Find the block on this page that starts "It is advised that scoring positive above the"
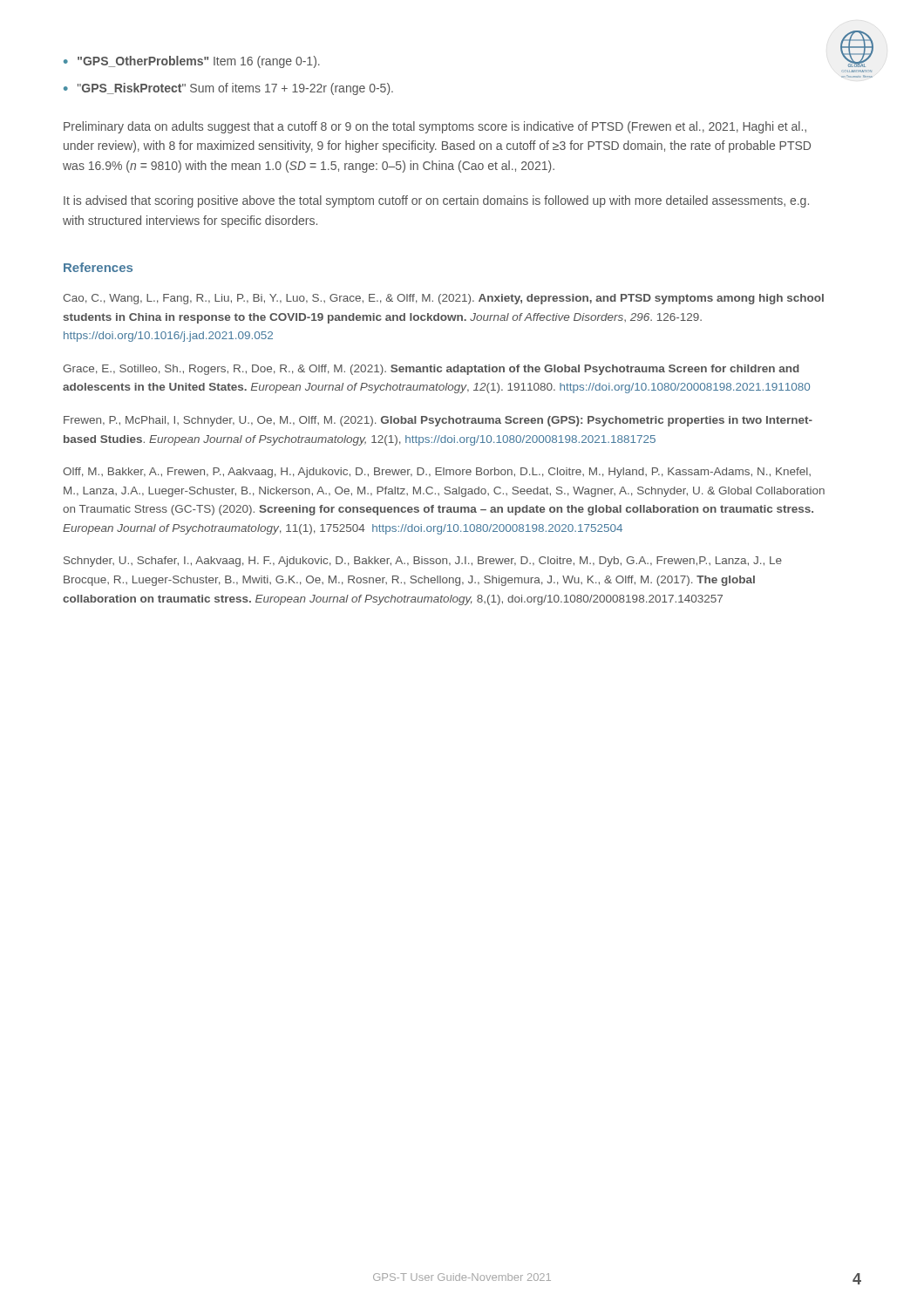The width and height of the screenshot is (924, 1308). (436, 210)
